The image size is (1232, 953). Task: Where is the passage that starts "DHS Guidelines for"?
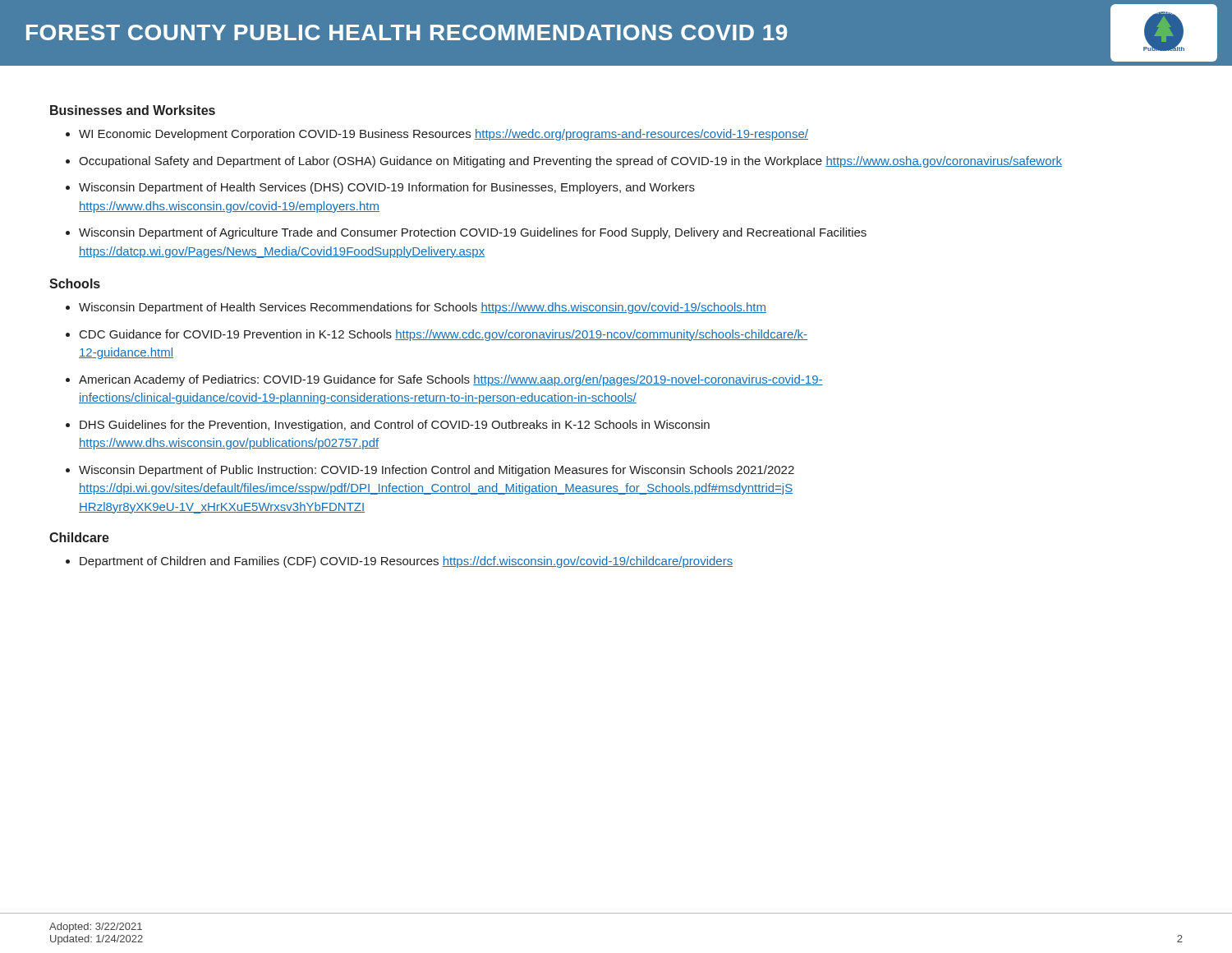(x=395, y=433)
